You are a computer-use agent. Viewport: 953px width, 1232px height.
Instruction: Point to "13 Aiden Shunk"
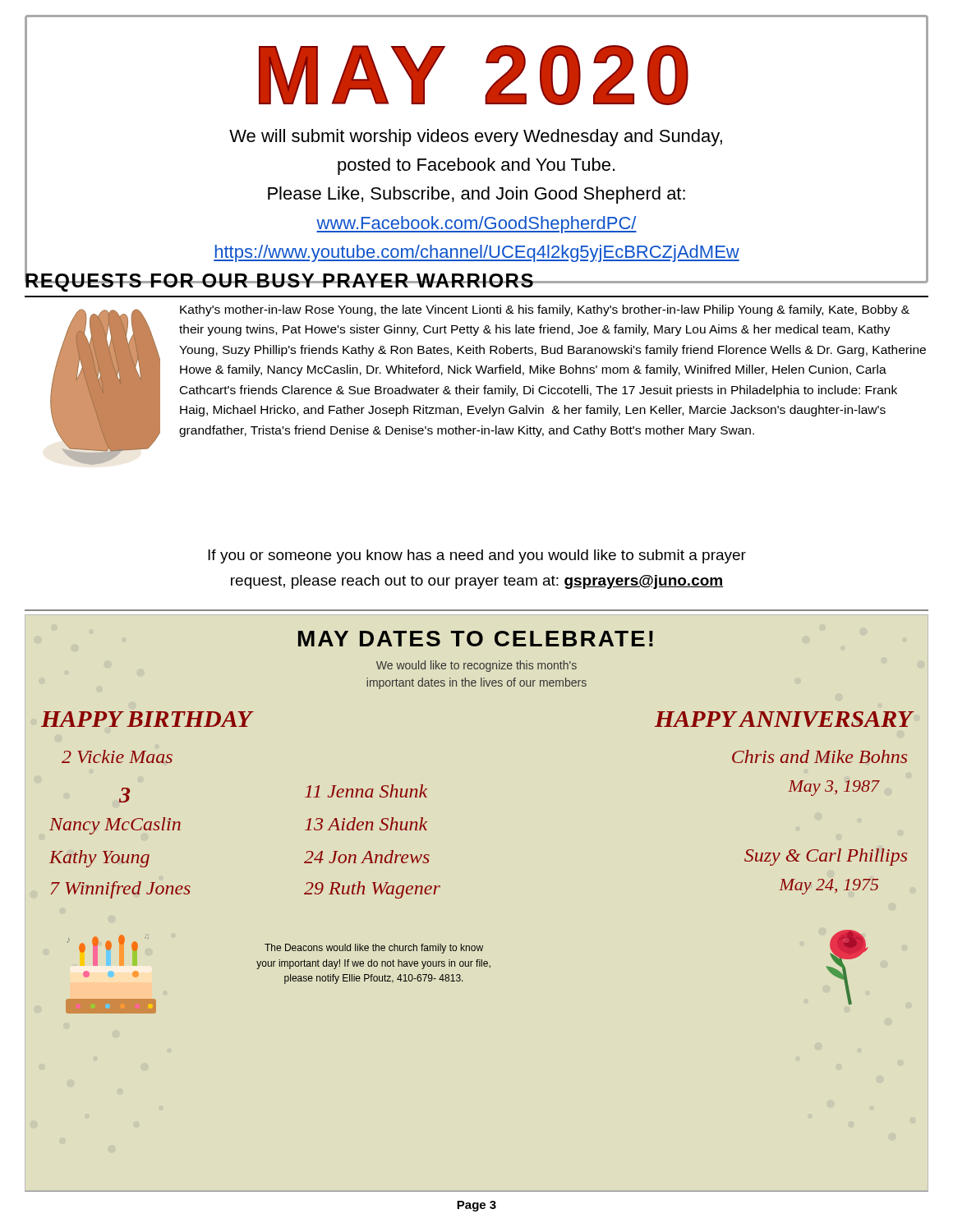click(x=366, y=824)
